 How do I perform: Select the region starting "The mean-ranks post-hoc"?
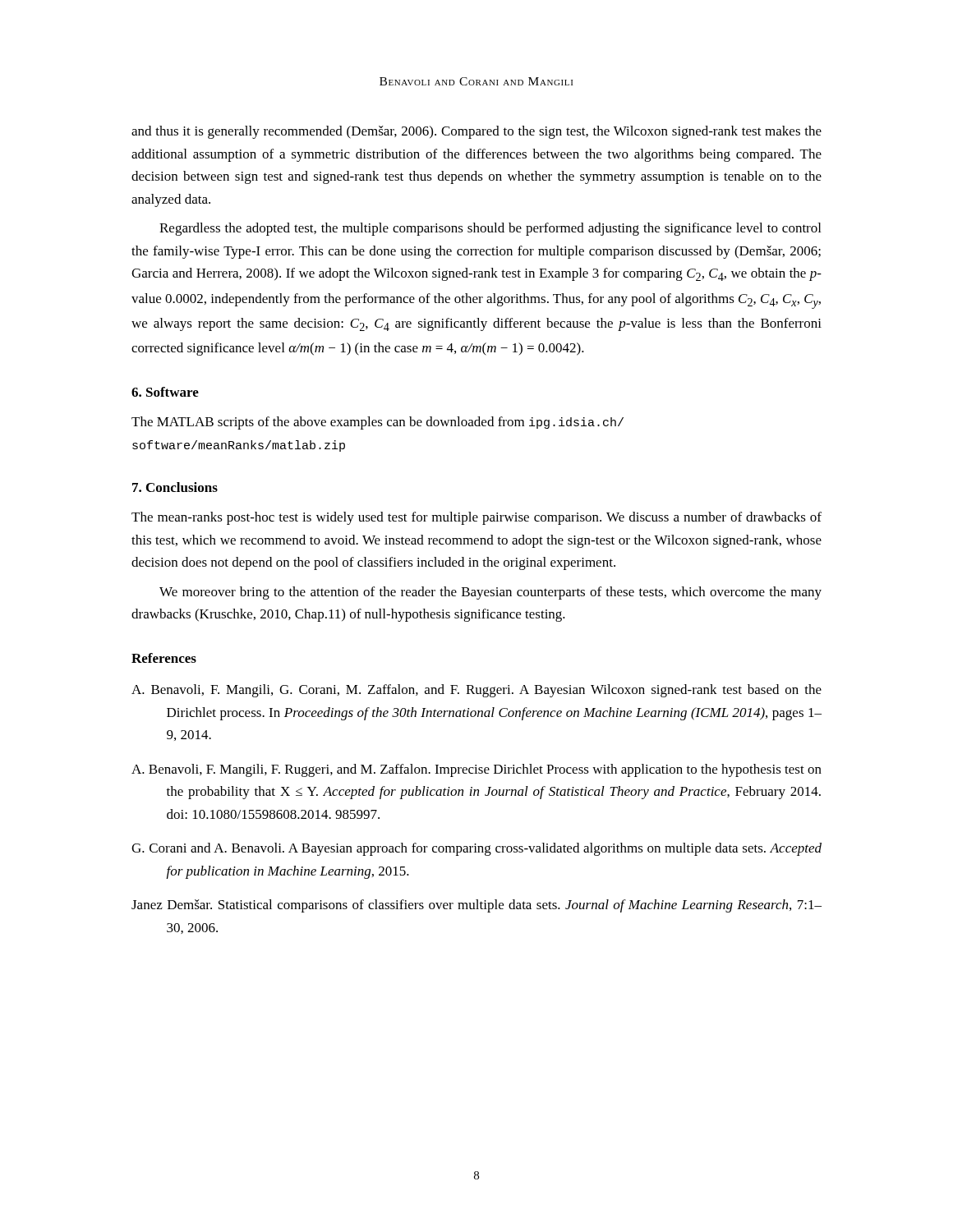pyautogui.click(x=476, y=540)
